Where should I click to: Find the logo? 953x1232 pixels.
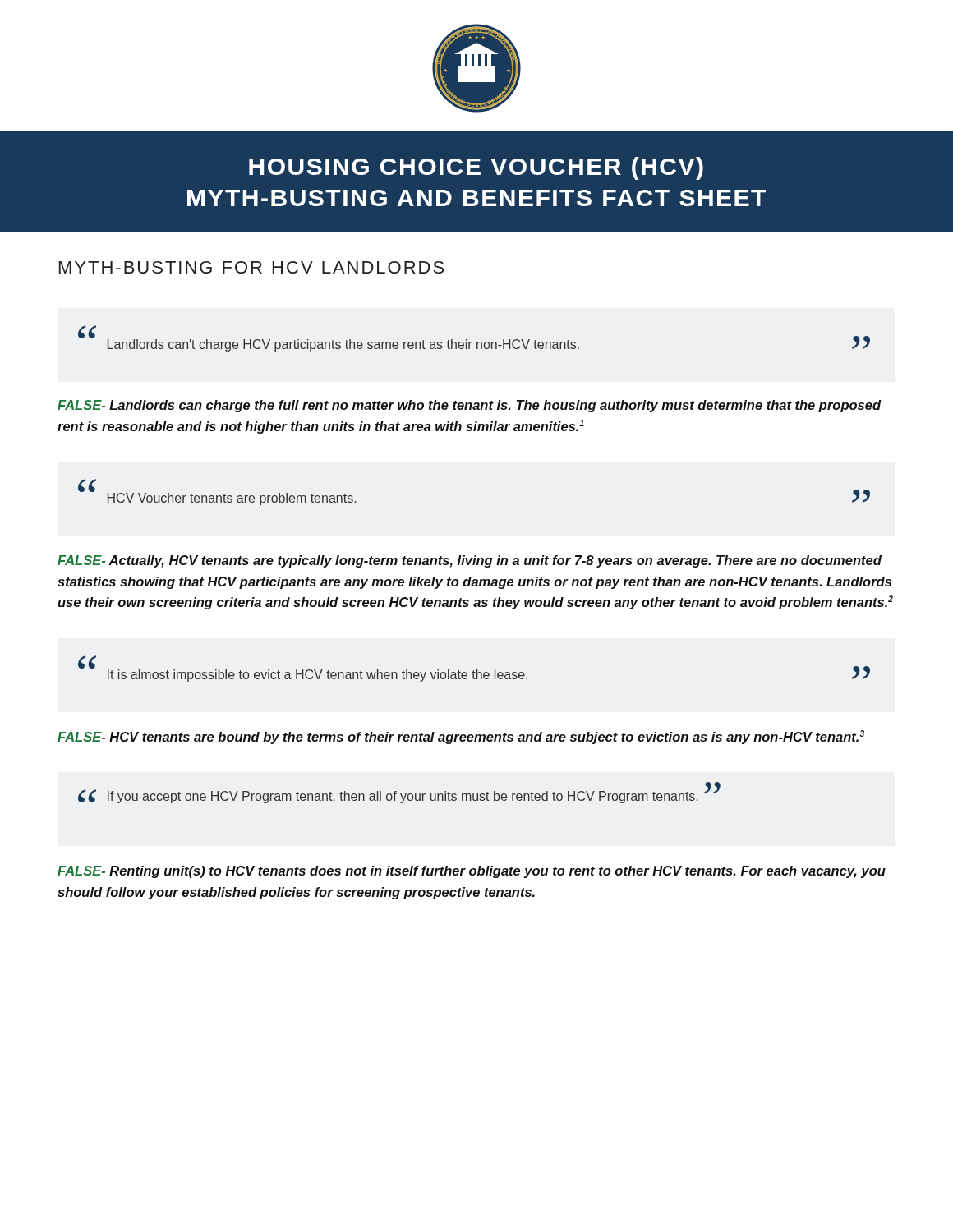[x=476, y=66]
